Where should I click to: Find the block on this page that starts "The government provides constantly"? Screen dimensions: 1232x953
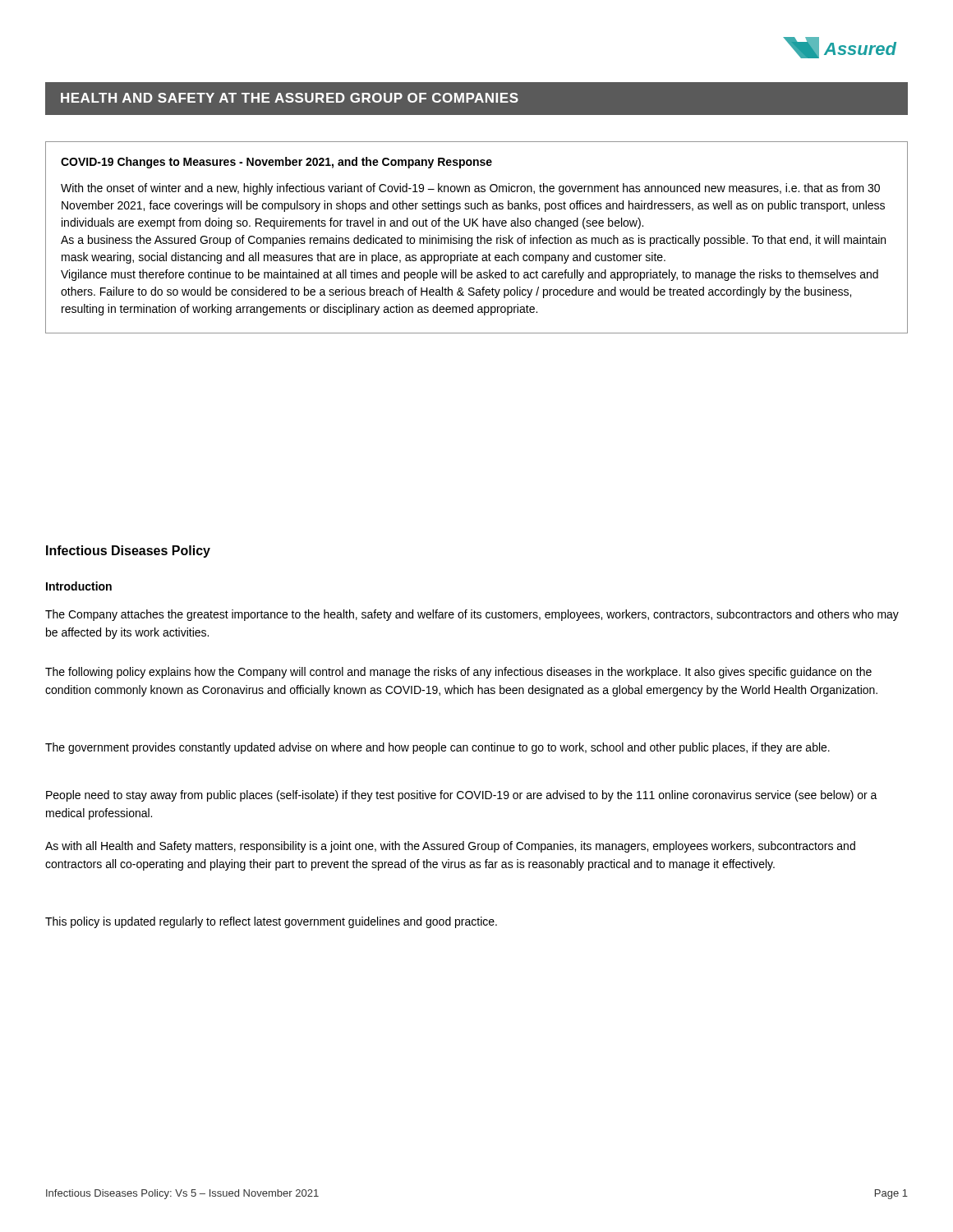[x=438, y=747]
